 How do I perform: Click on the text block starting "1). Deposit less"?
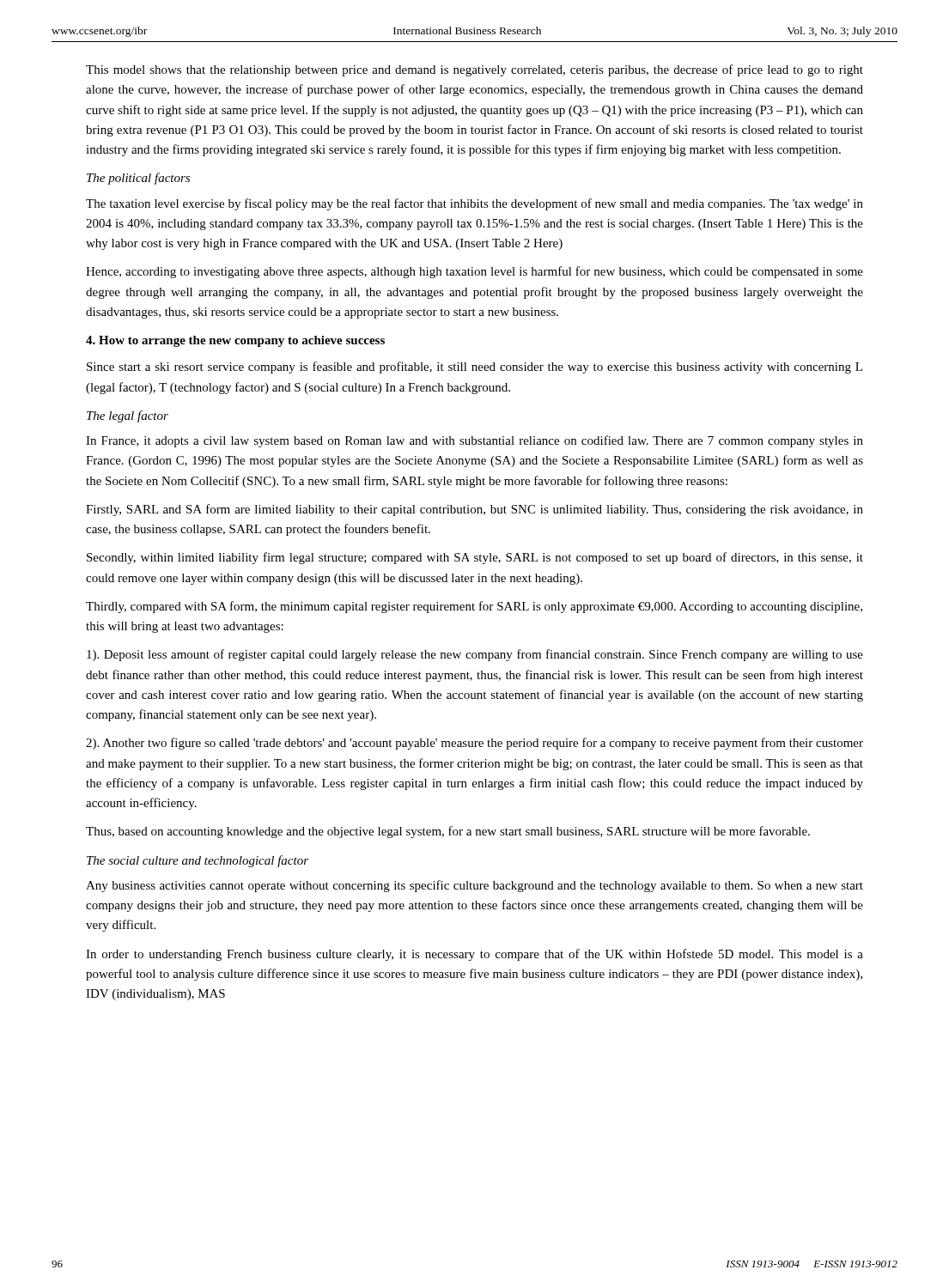tap(474, 684)
